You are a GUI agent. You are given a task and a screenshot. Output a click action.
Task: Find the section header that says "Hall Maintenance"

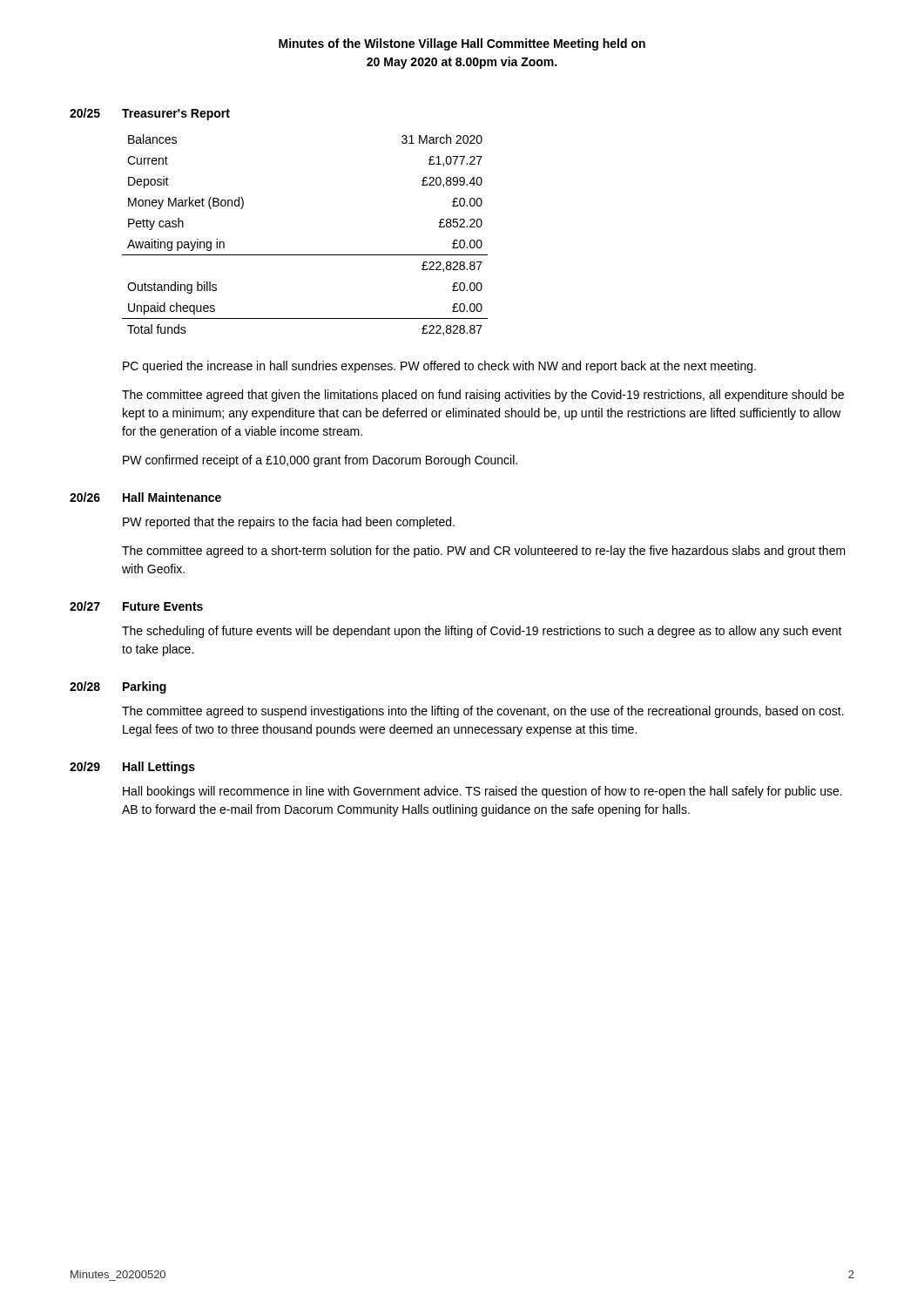pyautogui.click(x=172, y=498)
